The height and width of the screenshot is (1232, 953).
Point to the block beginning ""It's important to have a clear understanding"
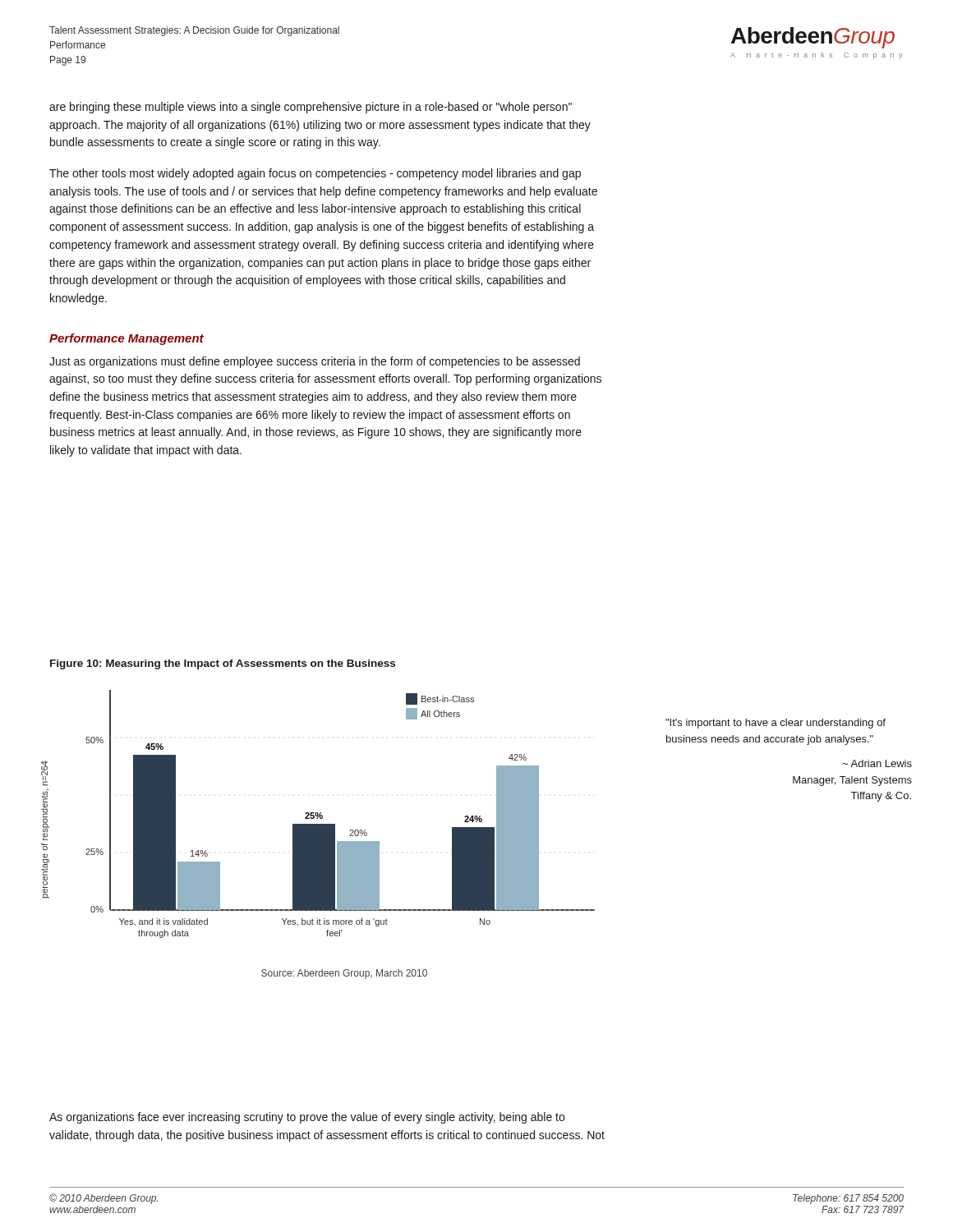pos(776,724)
